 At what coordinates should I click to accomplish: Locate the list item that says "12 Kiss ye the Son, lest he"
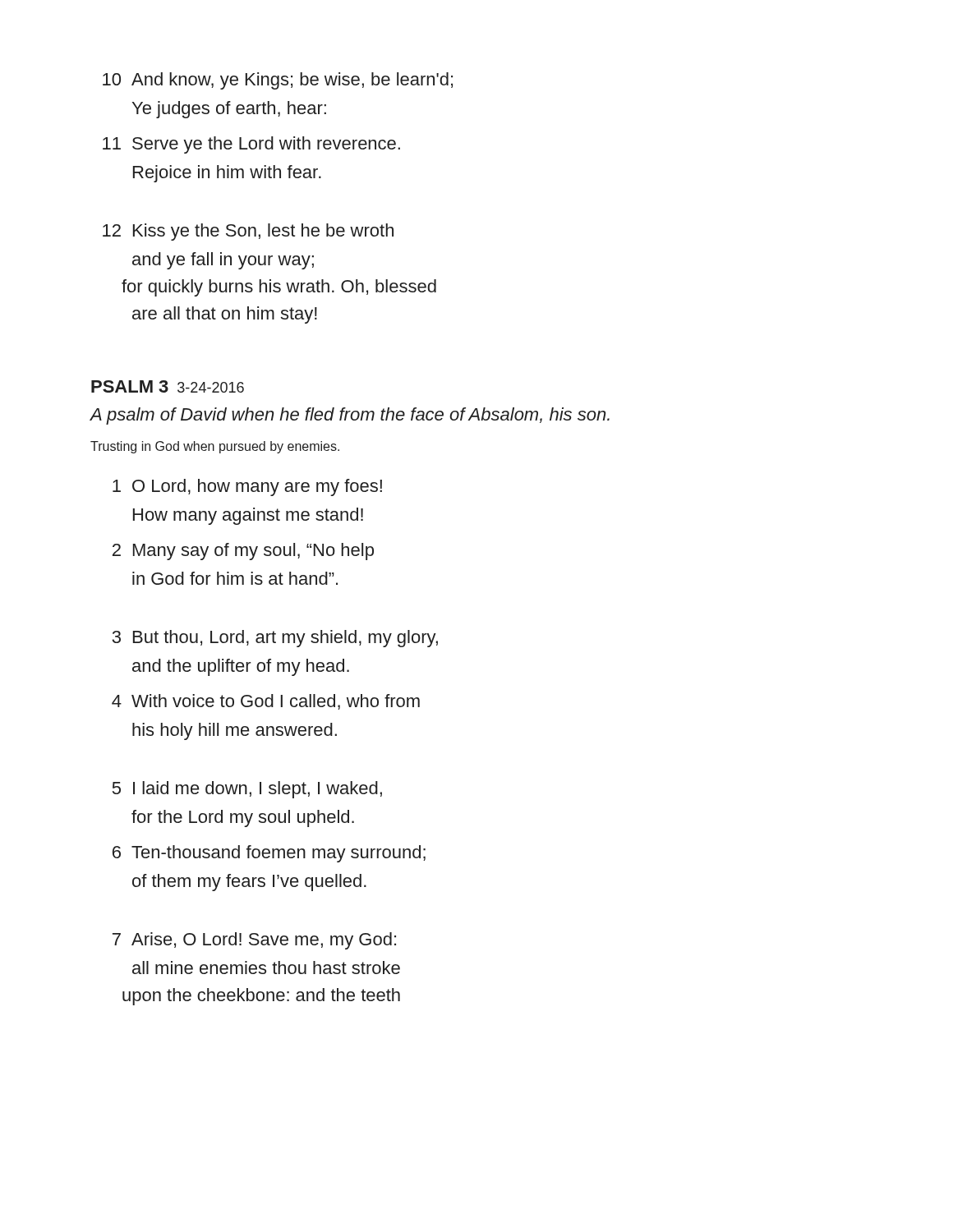378,272
